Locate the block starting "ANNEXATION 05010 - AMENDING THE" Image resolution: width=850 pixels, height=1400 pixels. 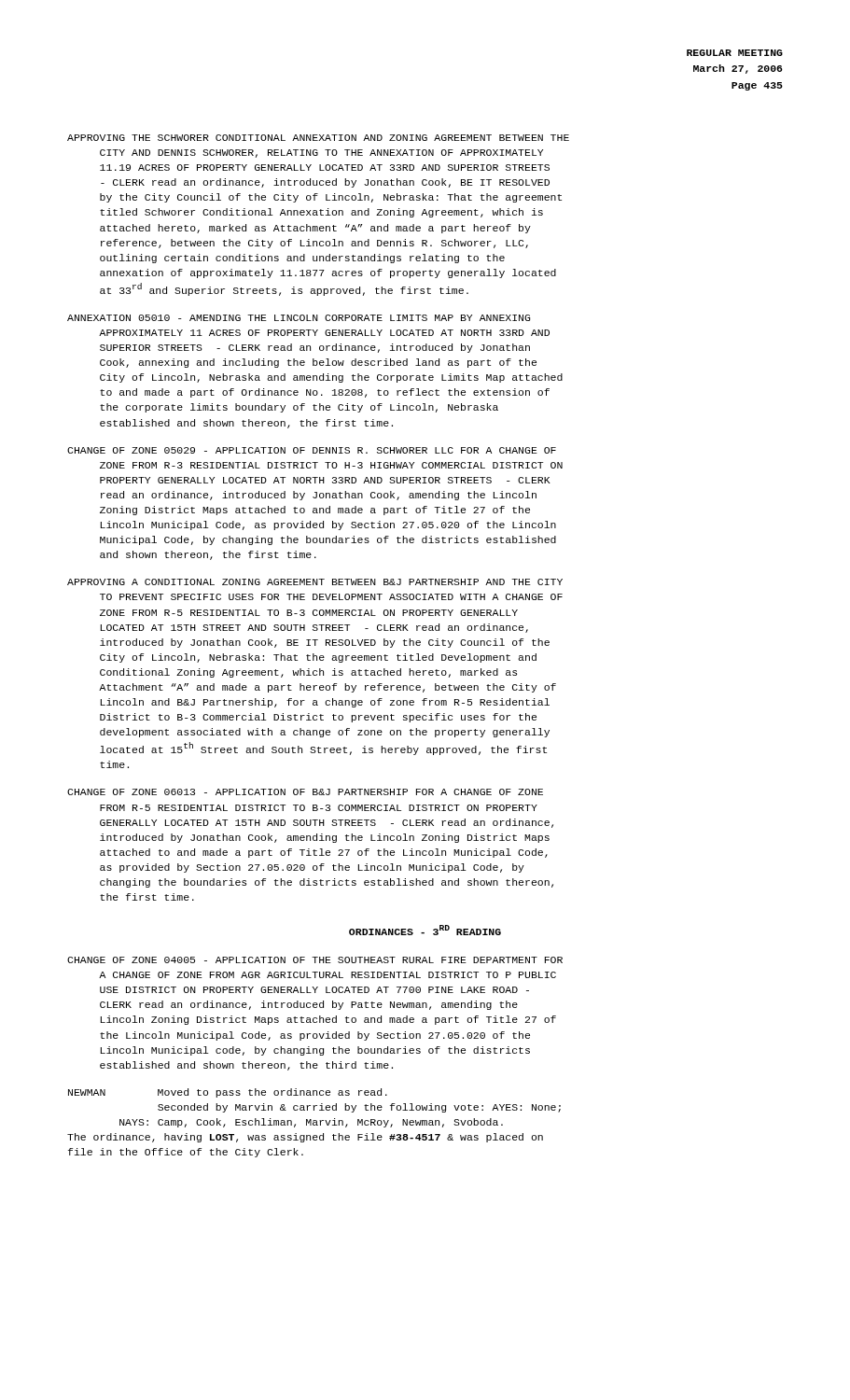[x=425, y=371]
